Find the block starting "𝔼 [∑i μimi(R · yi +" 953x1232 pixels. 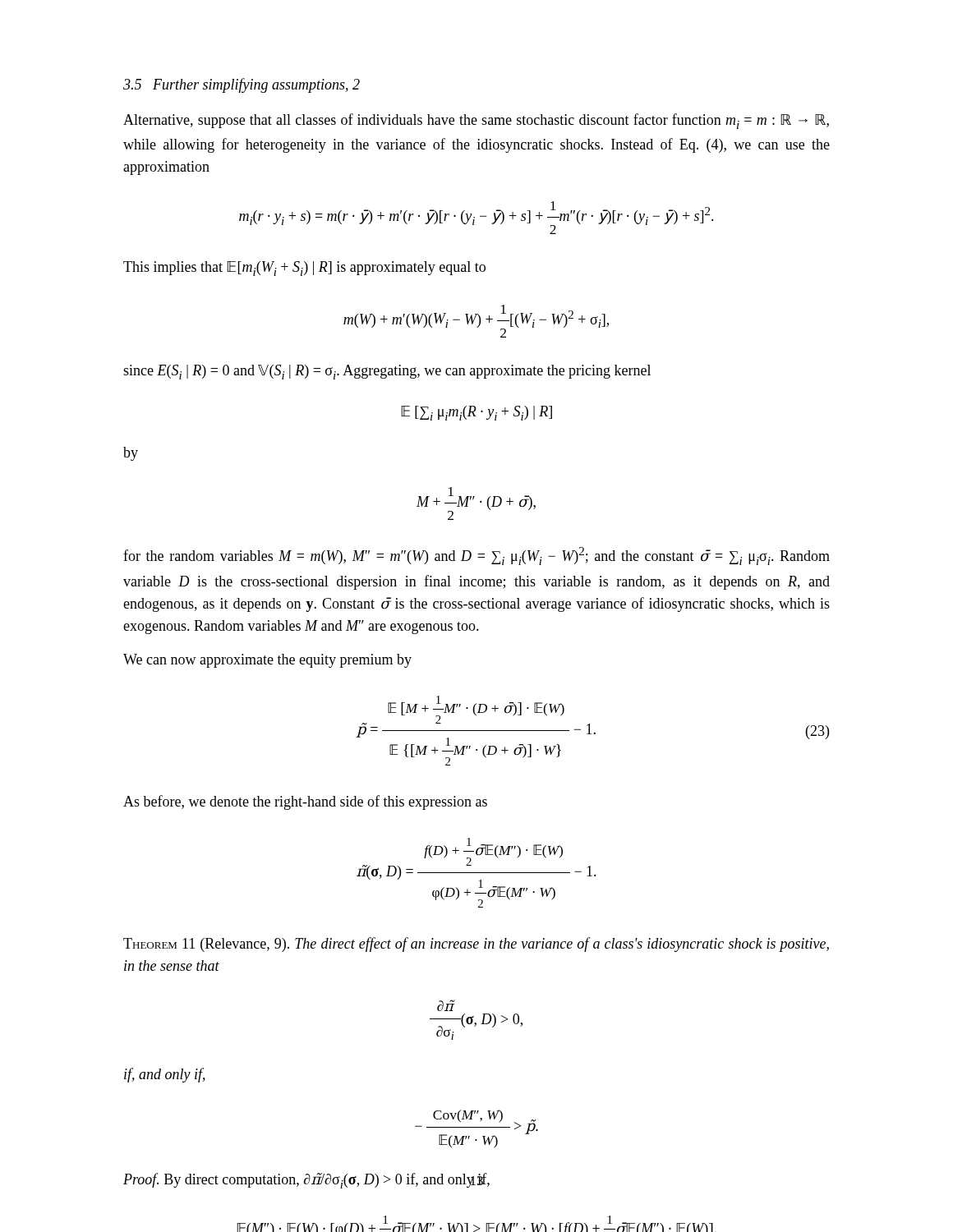coord(476,413)
